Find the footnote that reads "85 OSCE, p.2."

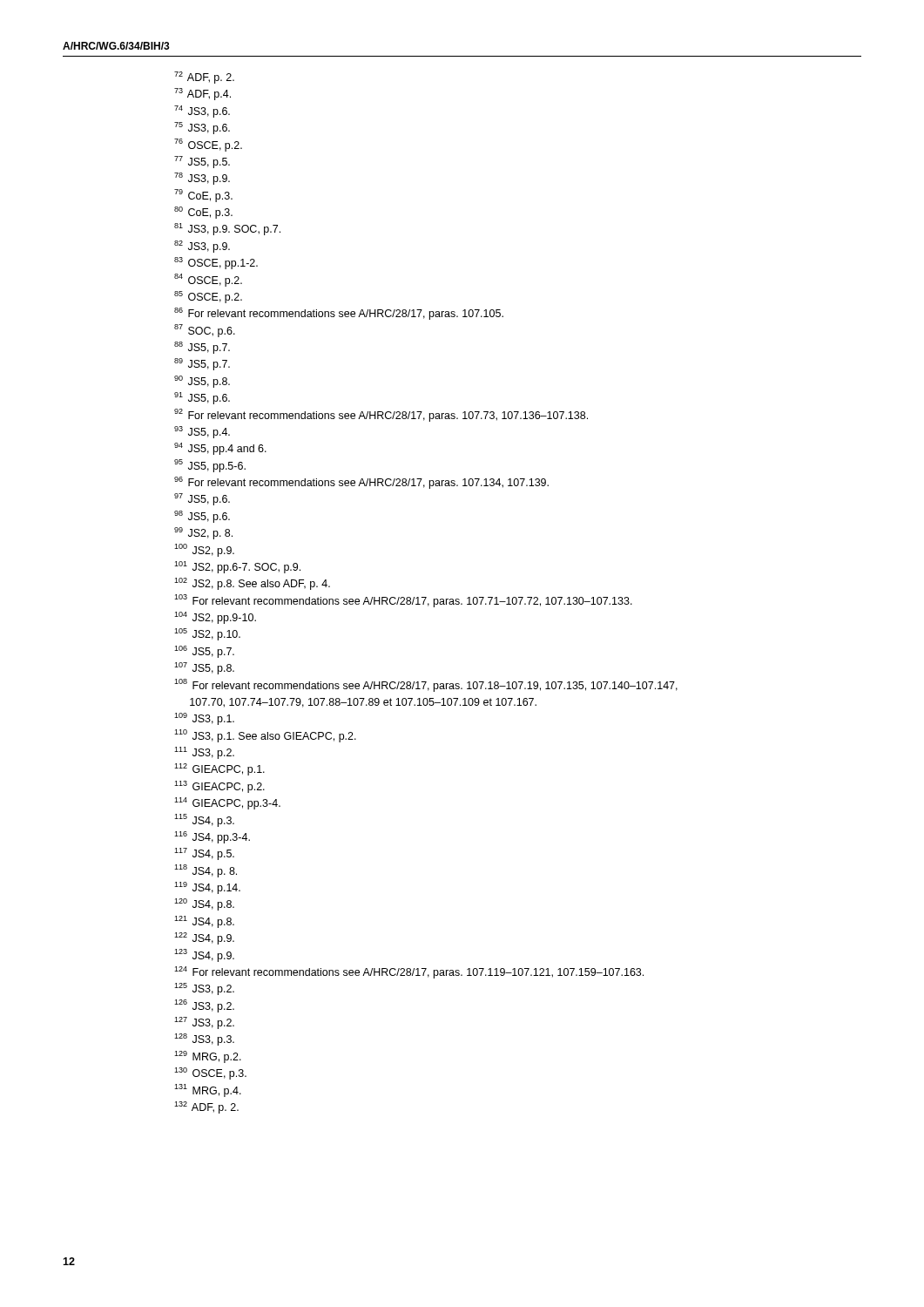(208, 296)
